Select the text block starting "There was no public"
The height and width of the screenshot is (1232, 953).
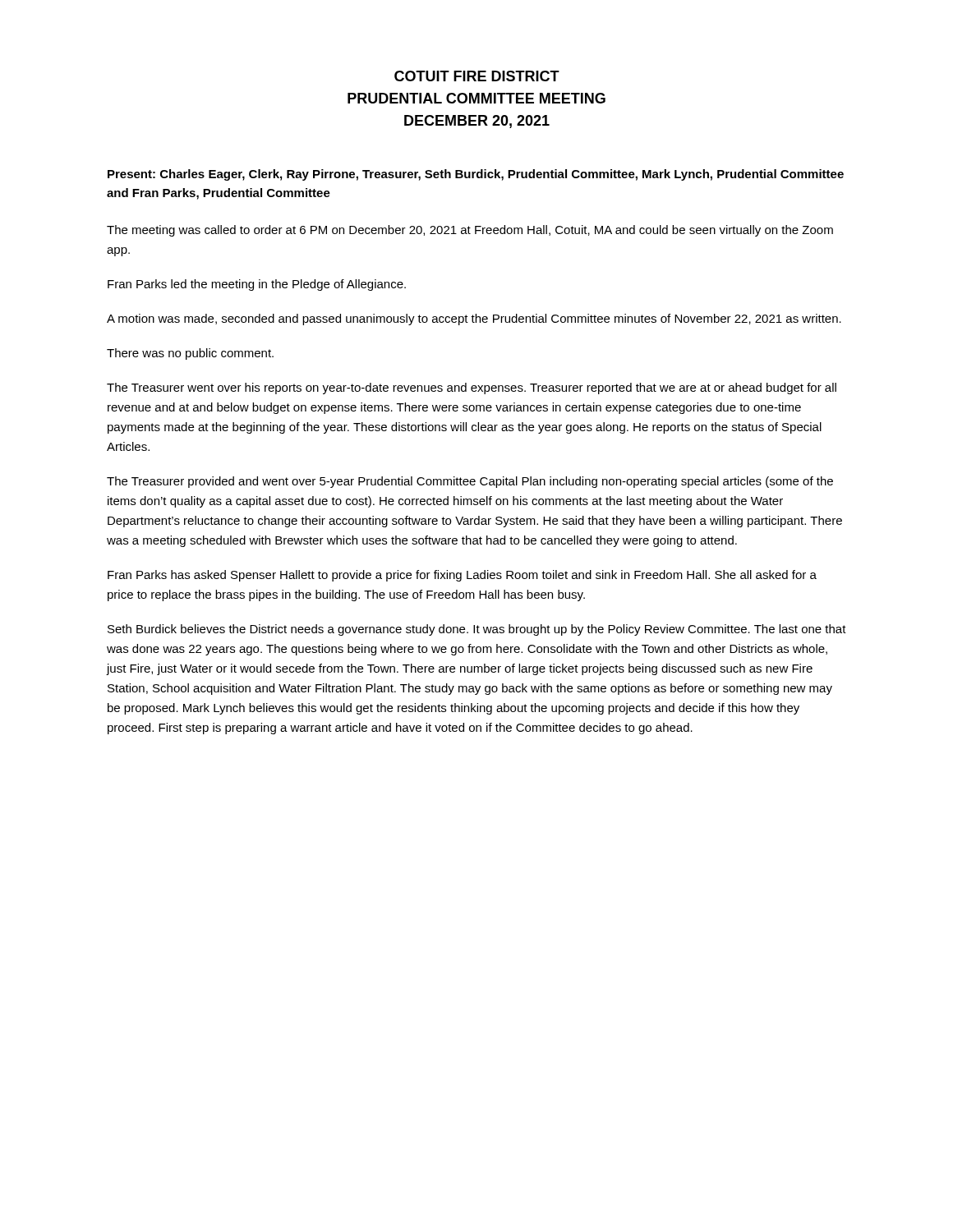coord(191,353)
